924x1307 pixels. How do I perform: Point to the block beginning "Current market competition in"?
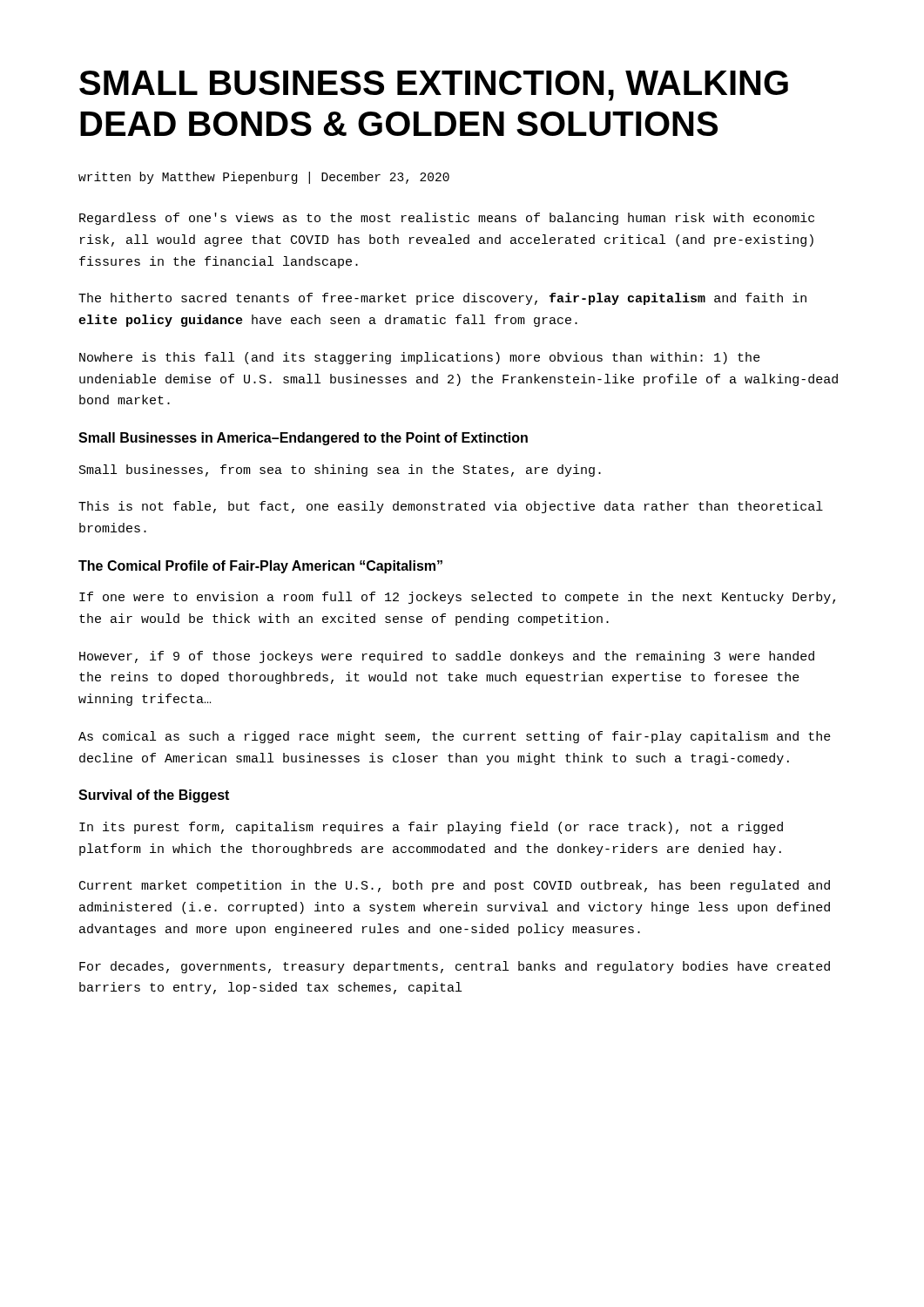click(x=455, y=908)
